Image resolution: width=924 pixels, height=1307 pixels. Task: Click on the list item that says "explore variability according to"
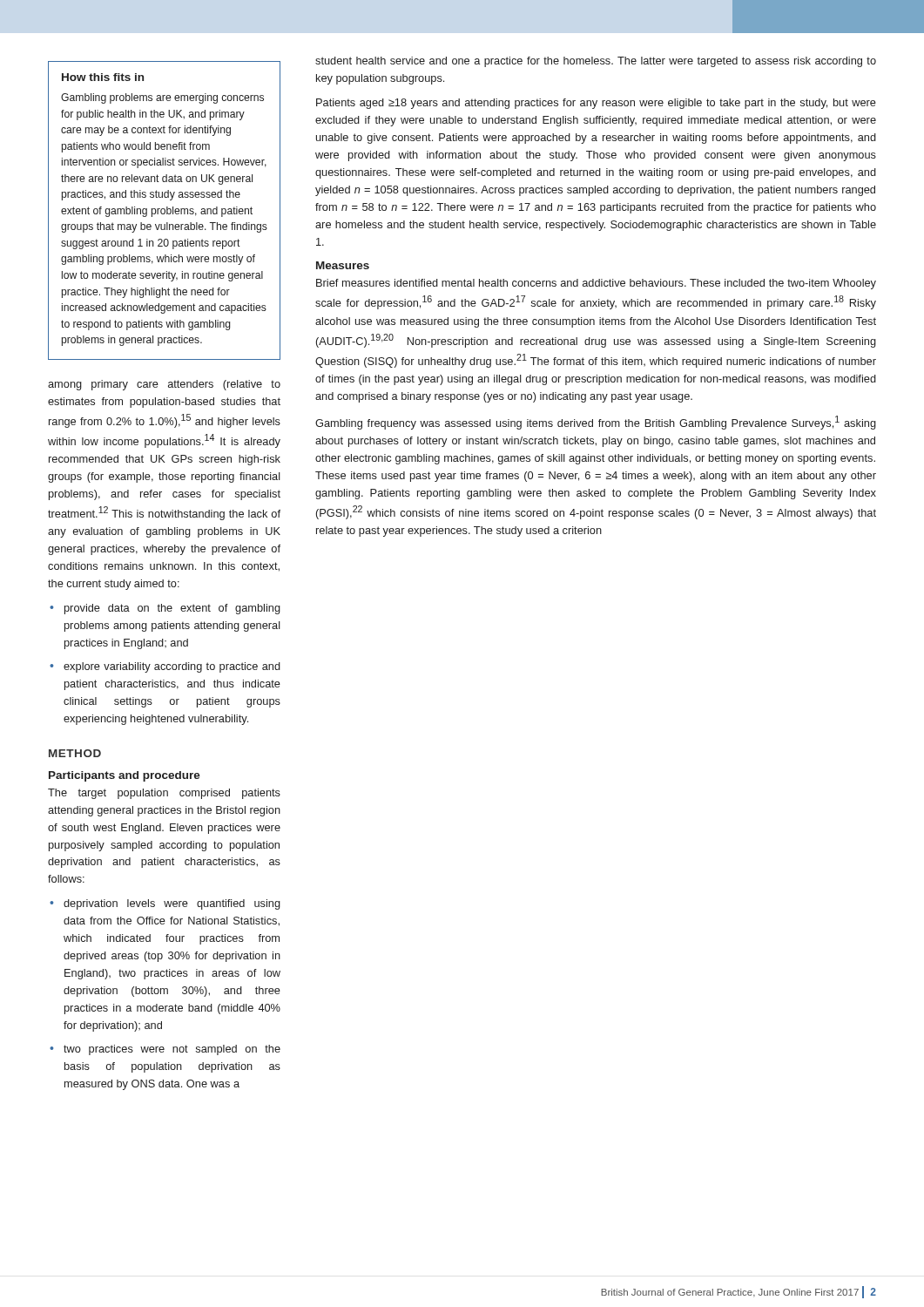[x=172, y=692]
